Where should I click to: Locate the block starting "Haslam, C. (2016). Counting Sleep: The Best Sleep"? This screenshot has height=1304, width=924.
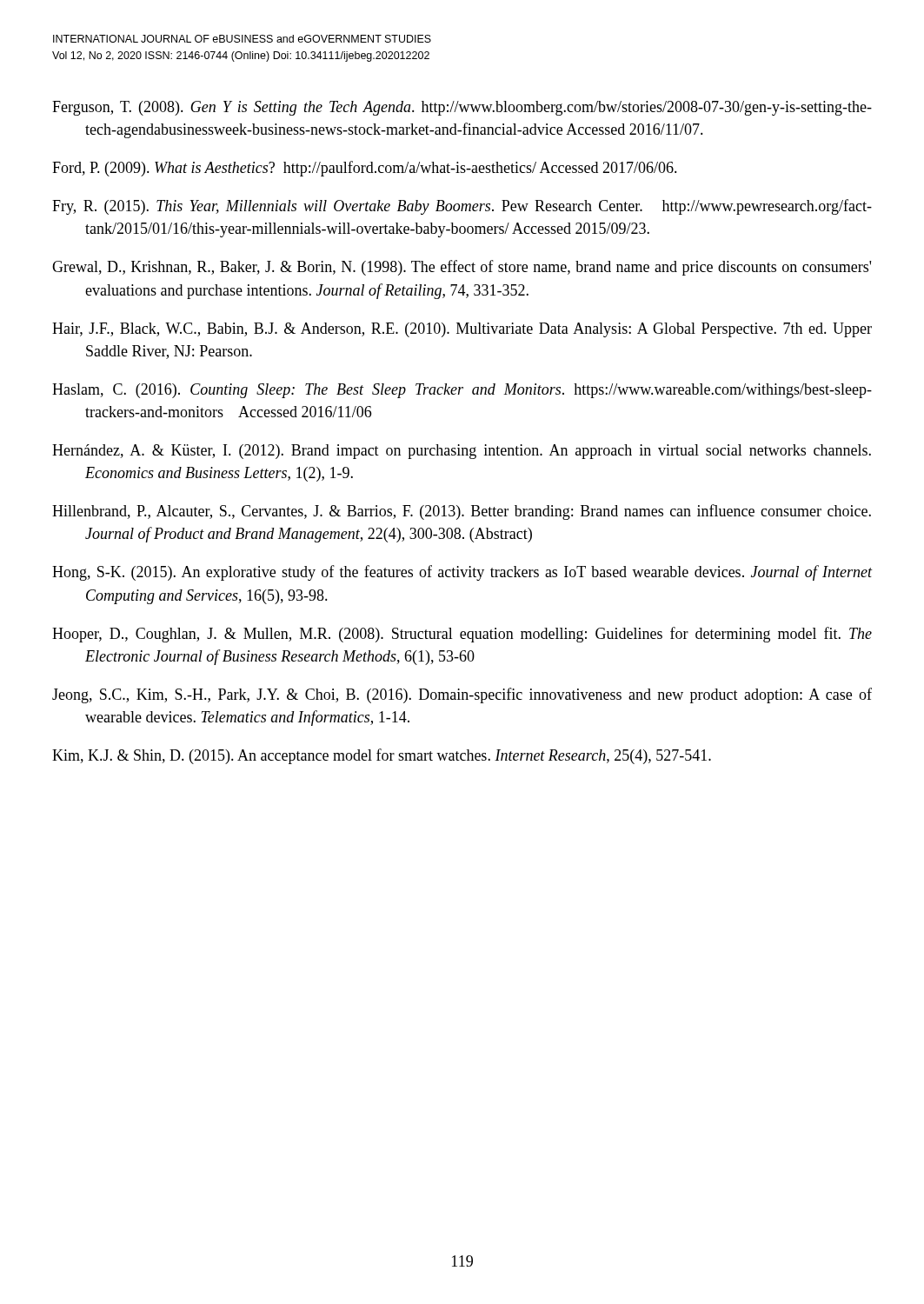(462, 401)
